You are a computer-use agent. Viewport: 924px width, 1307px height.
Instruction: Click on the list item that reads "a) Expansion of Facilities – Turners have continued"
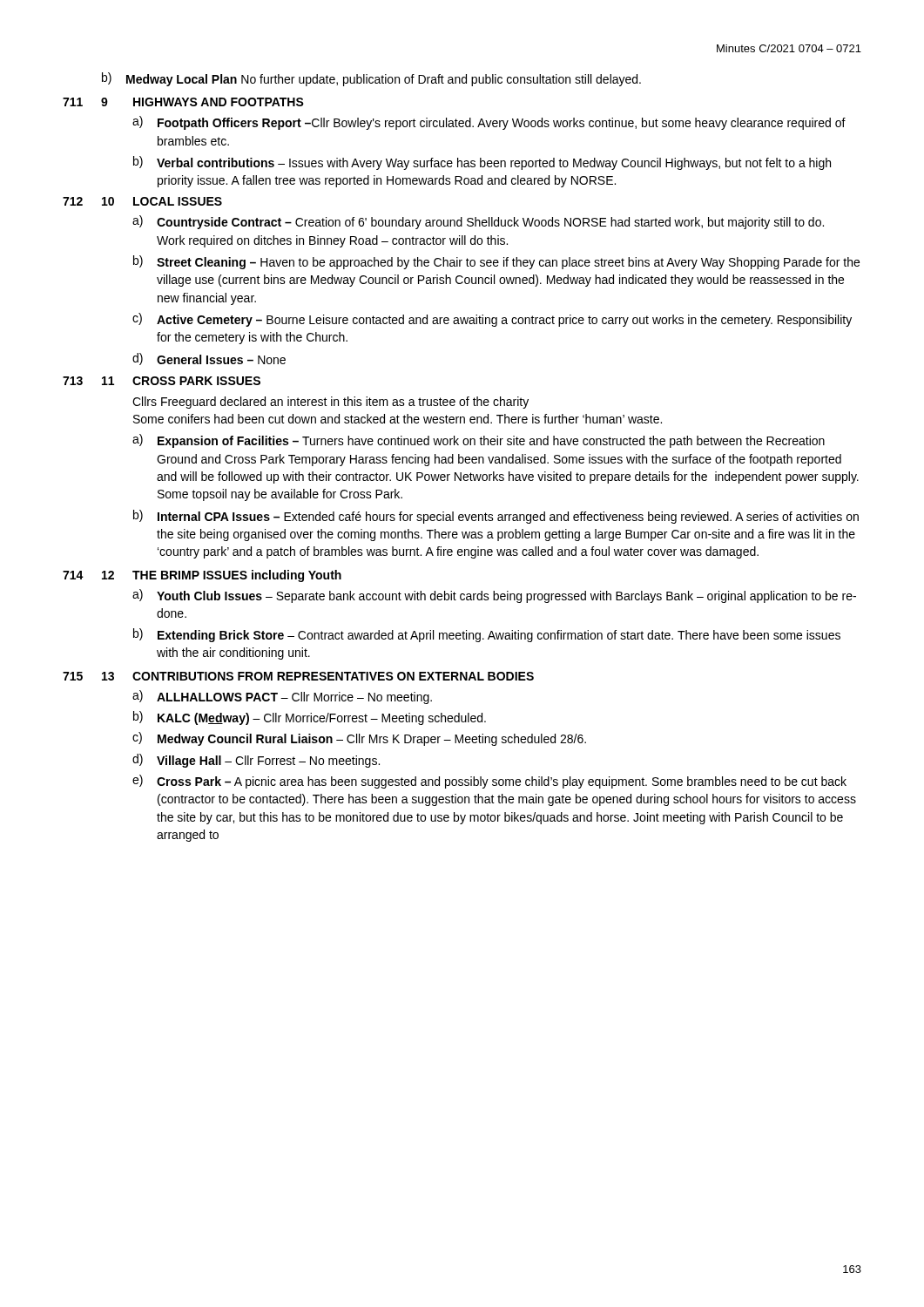(497, 468)
